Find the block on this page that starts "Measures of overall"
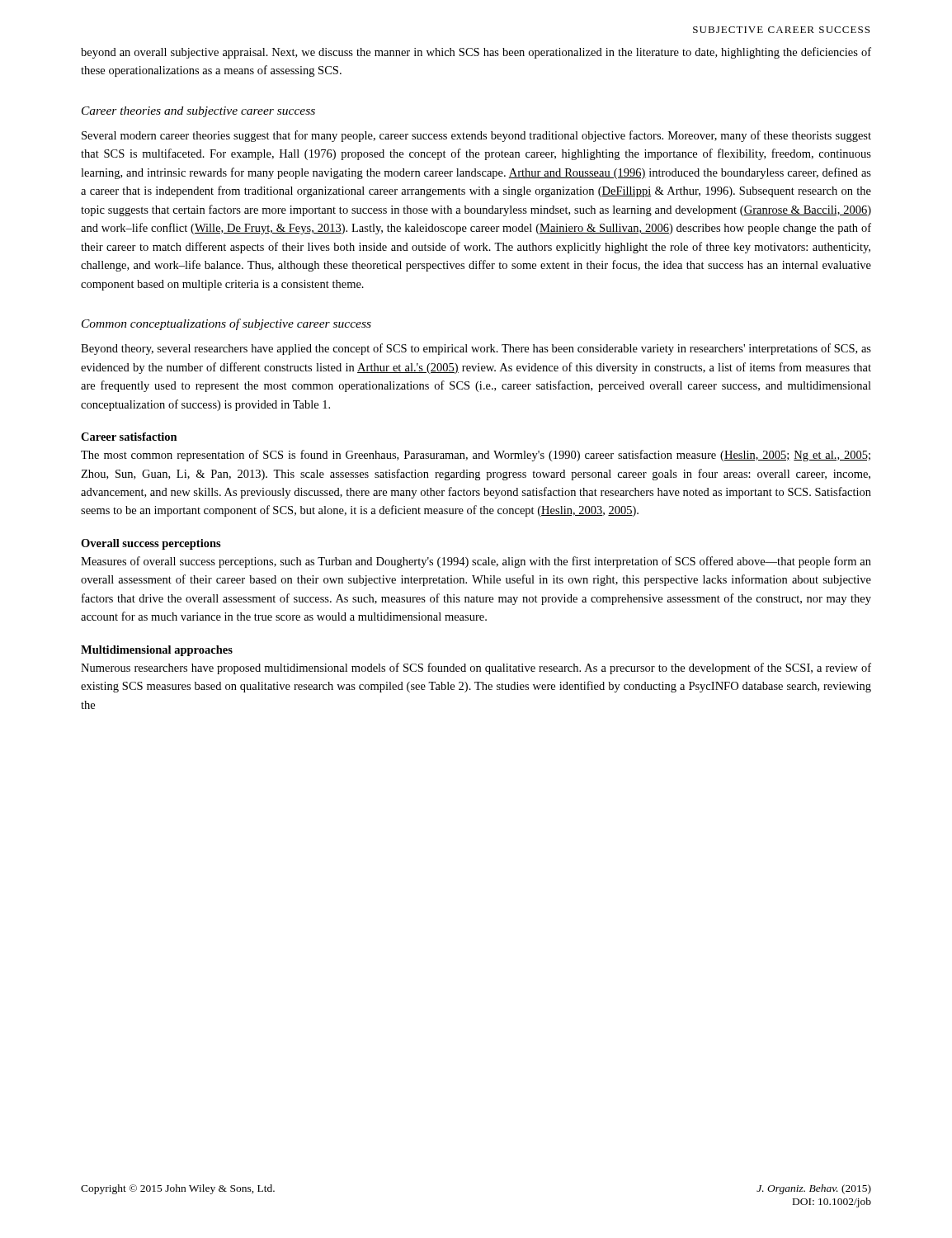 tap(476, 589)
